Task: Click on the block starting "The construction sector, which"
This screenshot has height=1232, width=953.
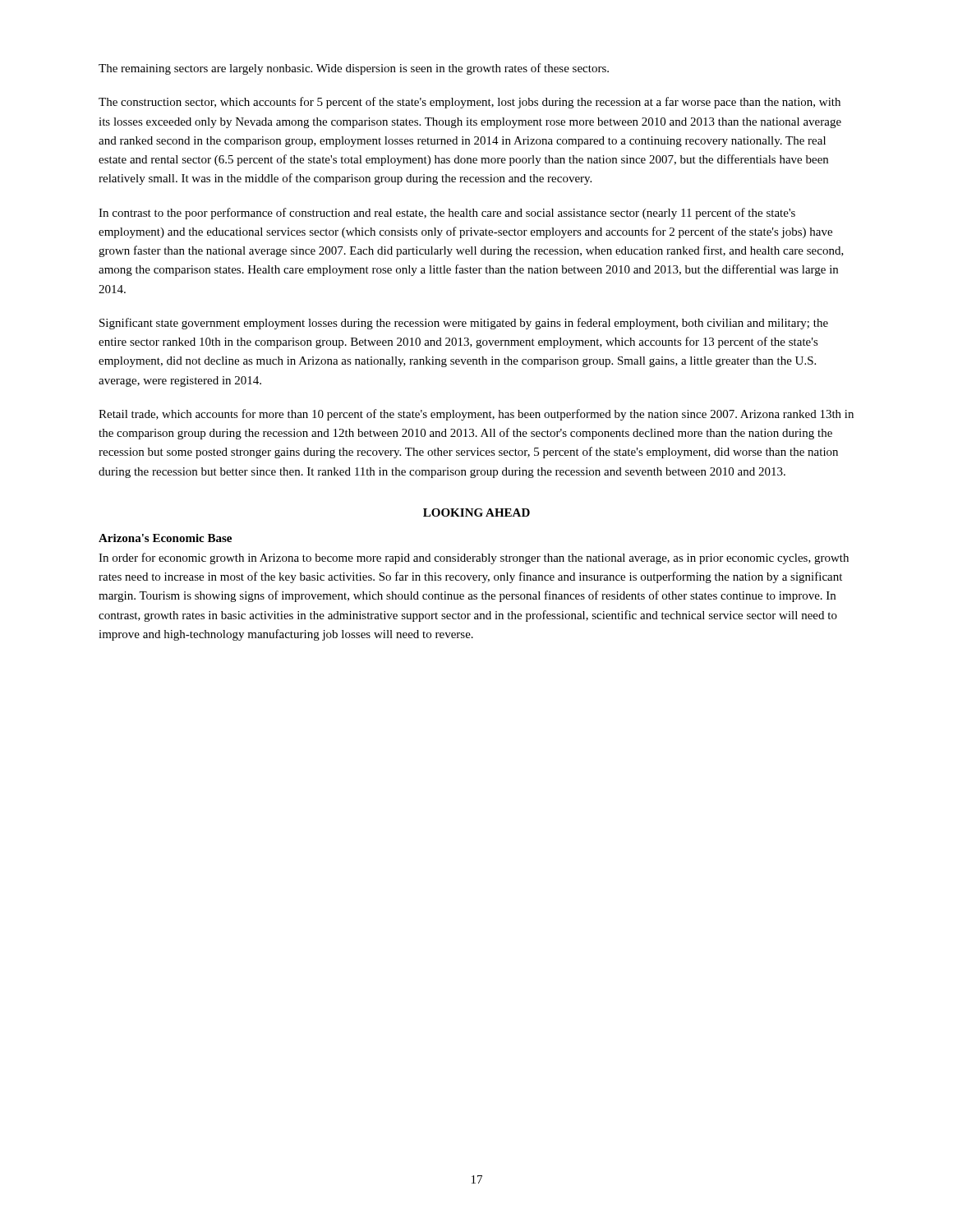Action: (x=470, y=140)
